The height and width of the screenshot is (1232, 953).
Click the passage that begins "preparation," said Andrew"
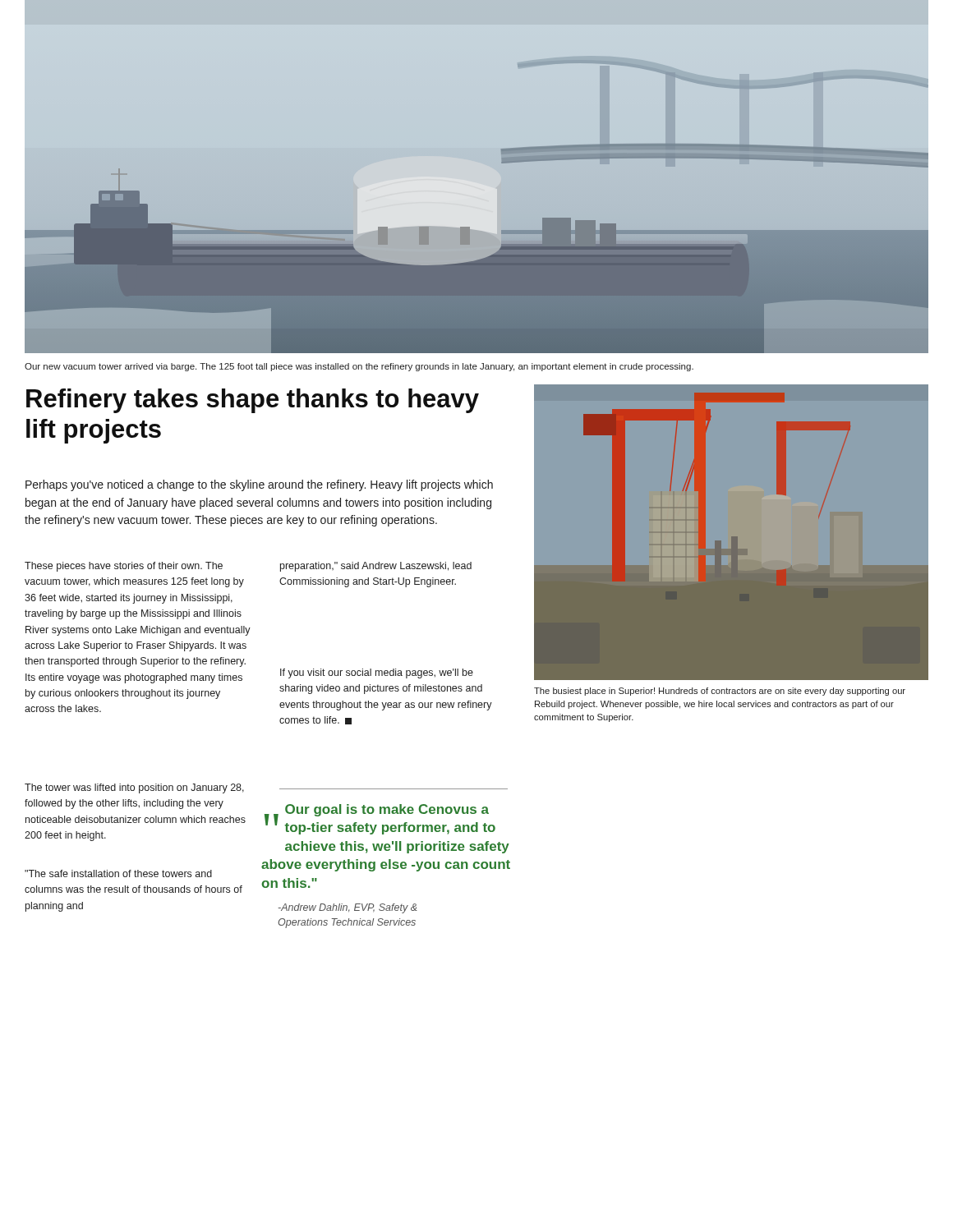376,574
